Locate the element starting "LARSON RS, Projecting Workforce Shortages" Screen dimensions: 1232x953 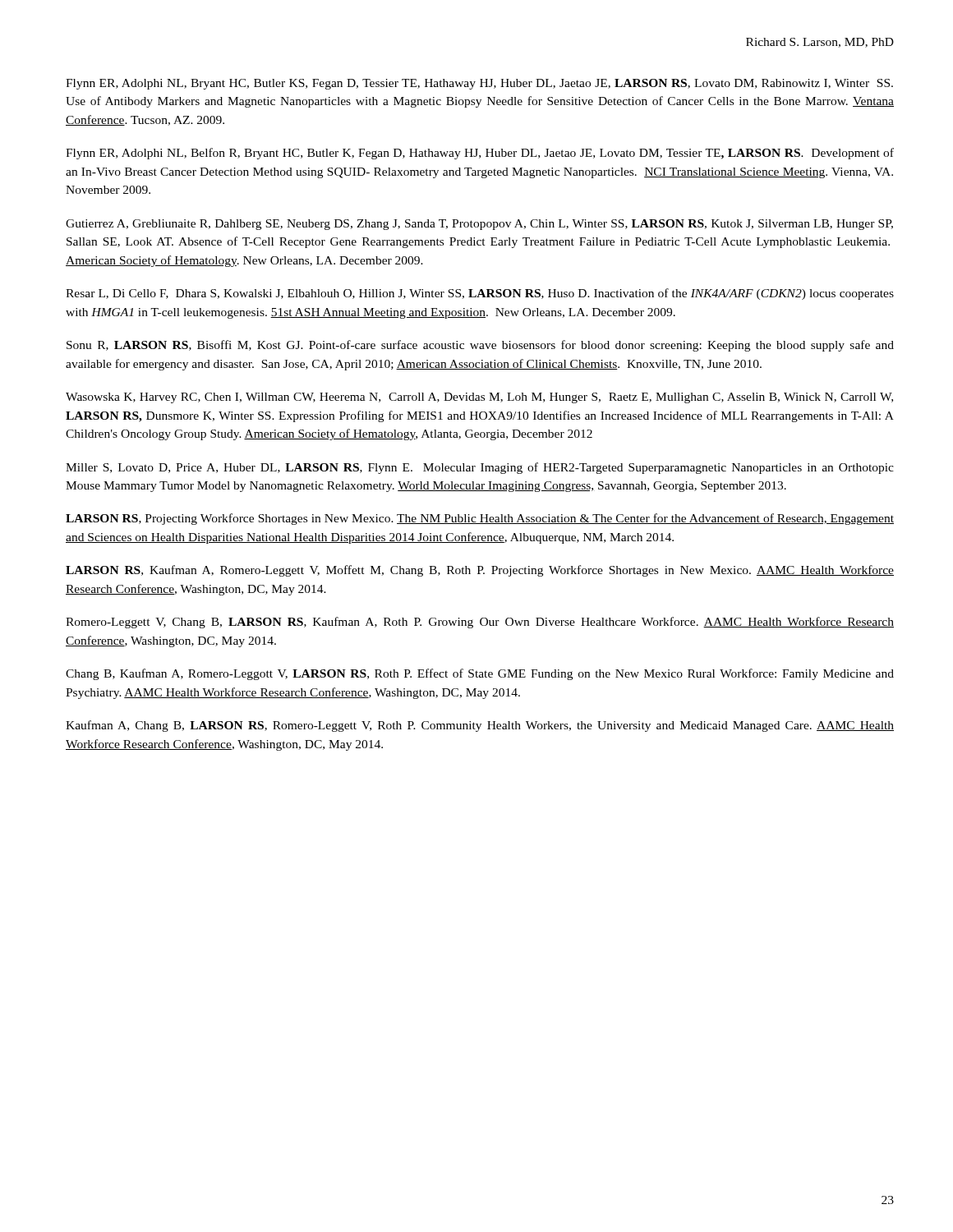[480, 527]
